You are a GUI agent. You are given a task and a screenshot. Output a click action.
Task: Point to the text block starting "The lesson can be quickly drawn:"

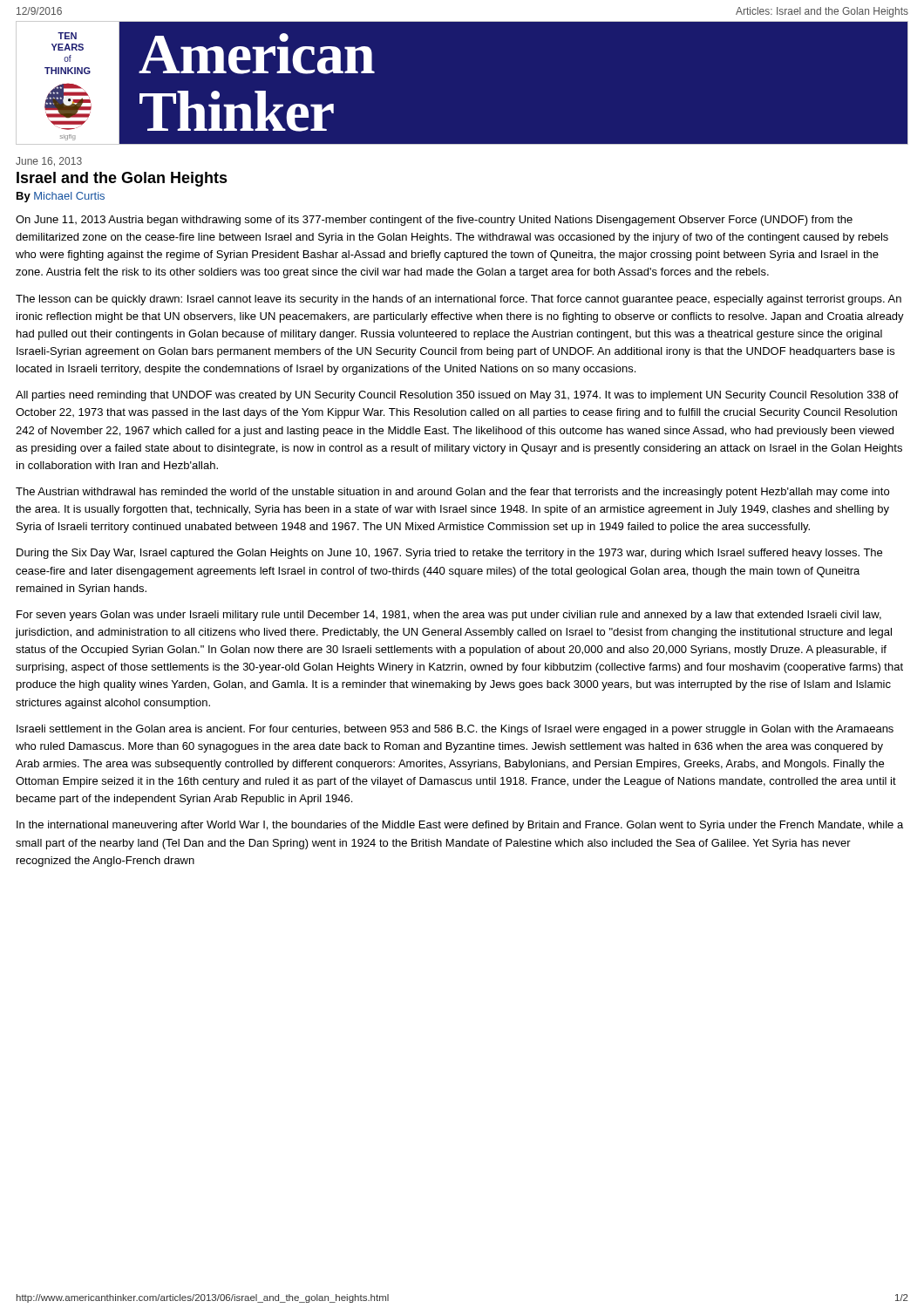click(460, 333)
